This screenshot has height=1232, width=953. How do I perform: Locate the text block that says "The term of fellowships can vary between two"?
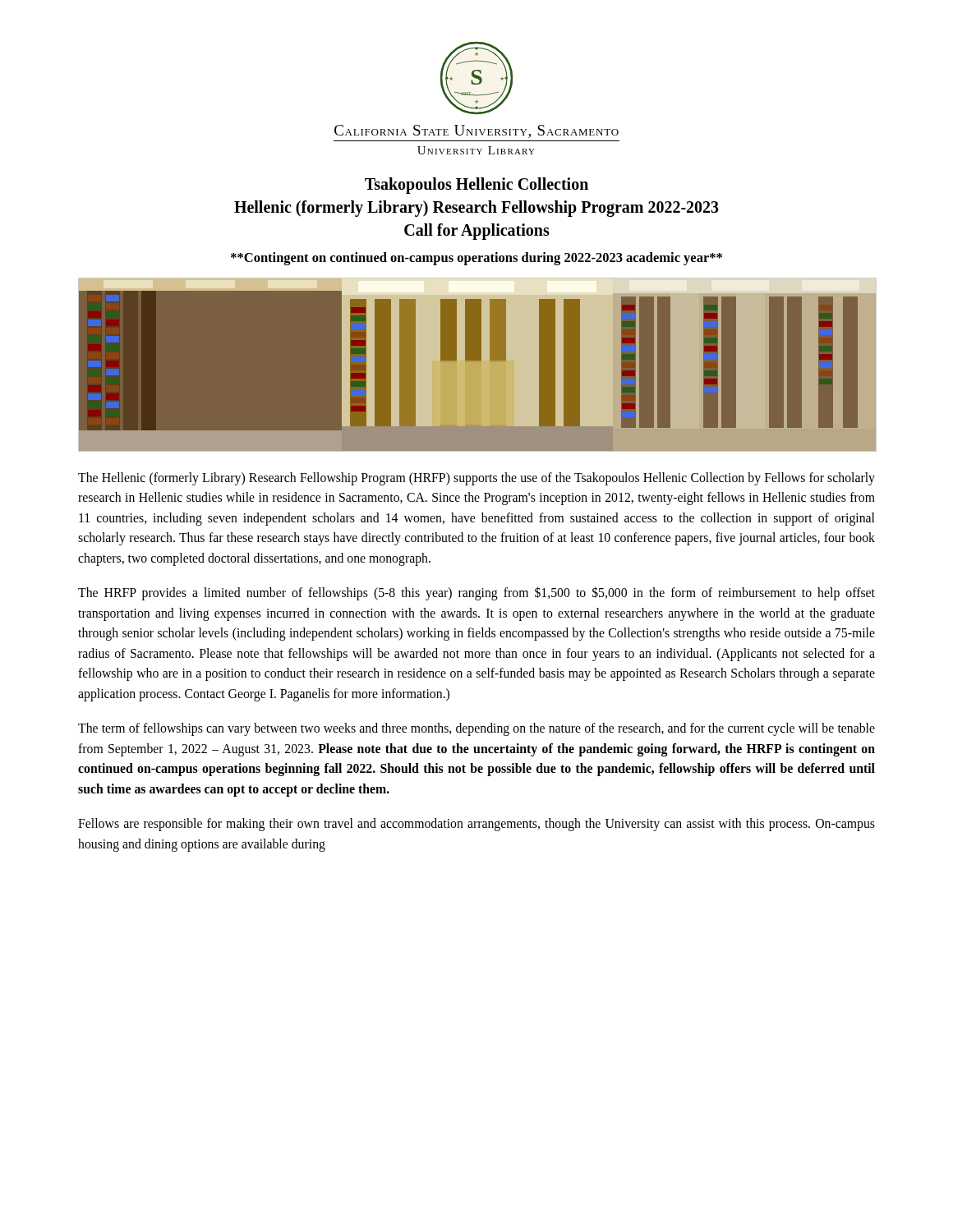click(x=476, y=759)
